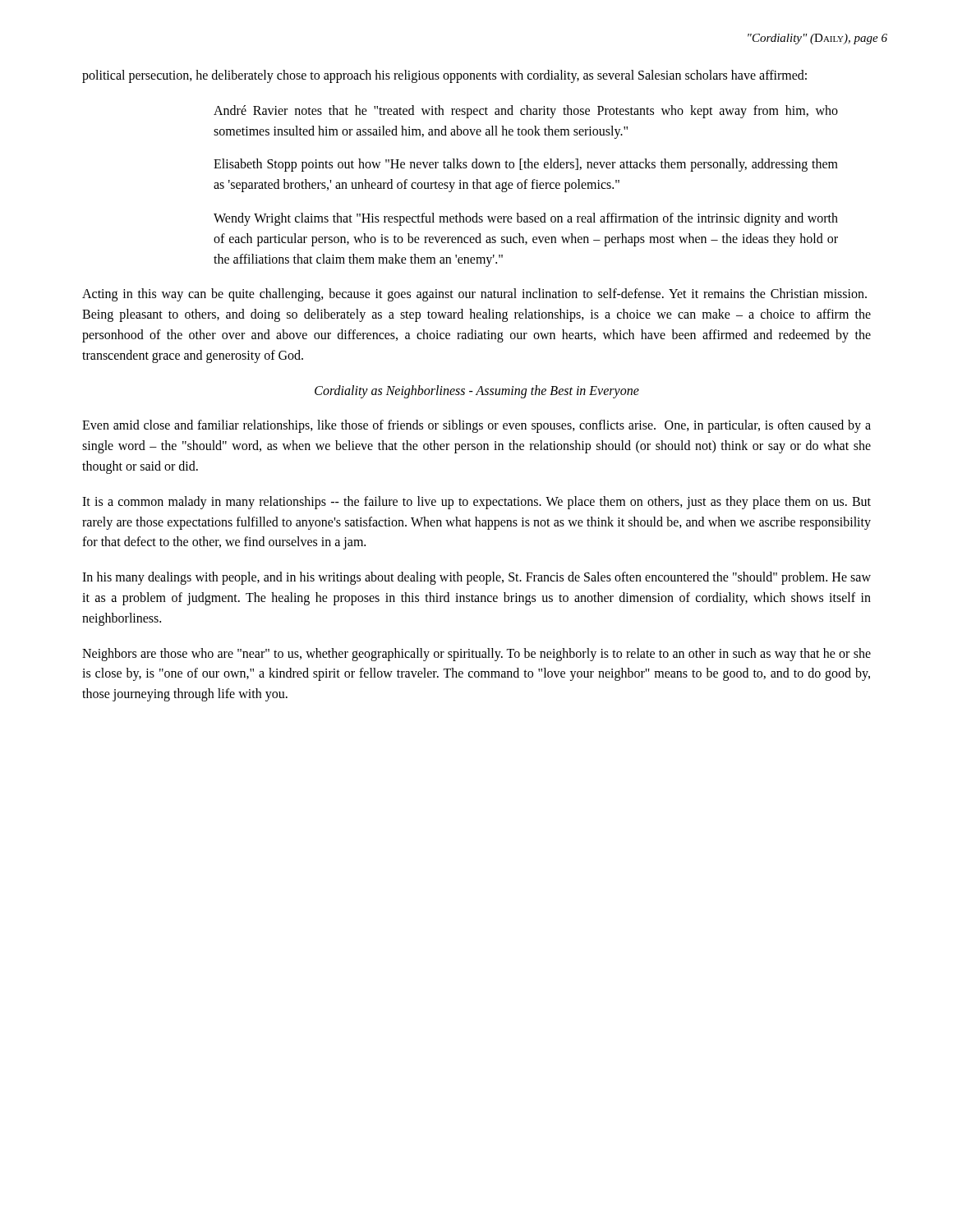Locate the text starting "In his many dealings with people, and in"
This screenshot has height=1232, width=953.
pos(476,598)
